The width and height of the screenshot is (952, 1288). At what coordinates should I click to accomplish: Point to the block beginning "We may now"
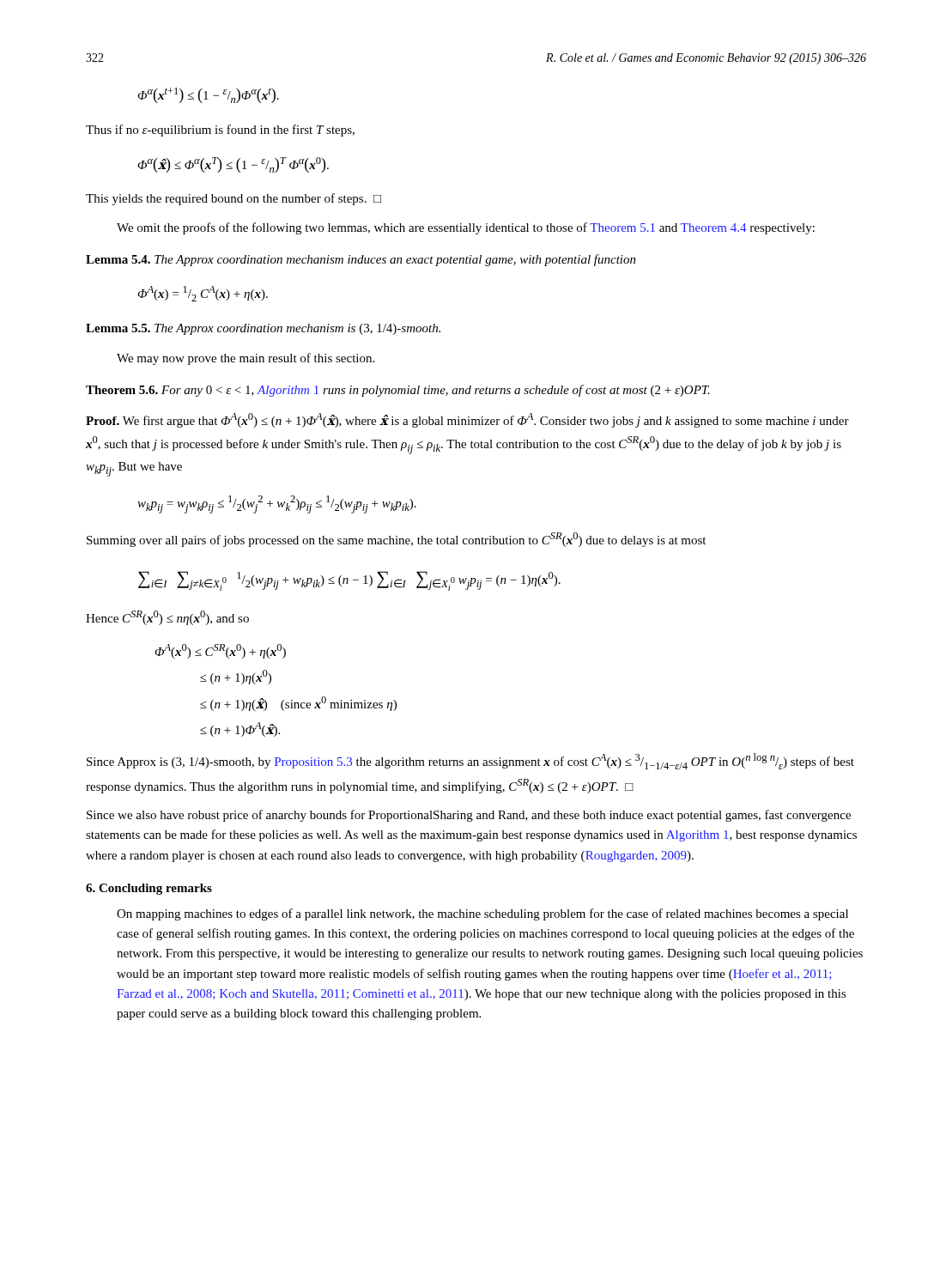pos(246,359)
